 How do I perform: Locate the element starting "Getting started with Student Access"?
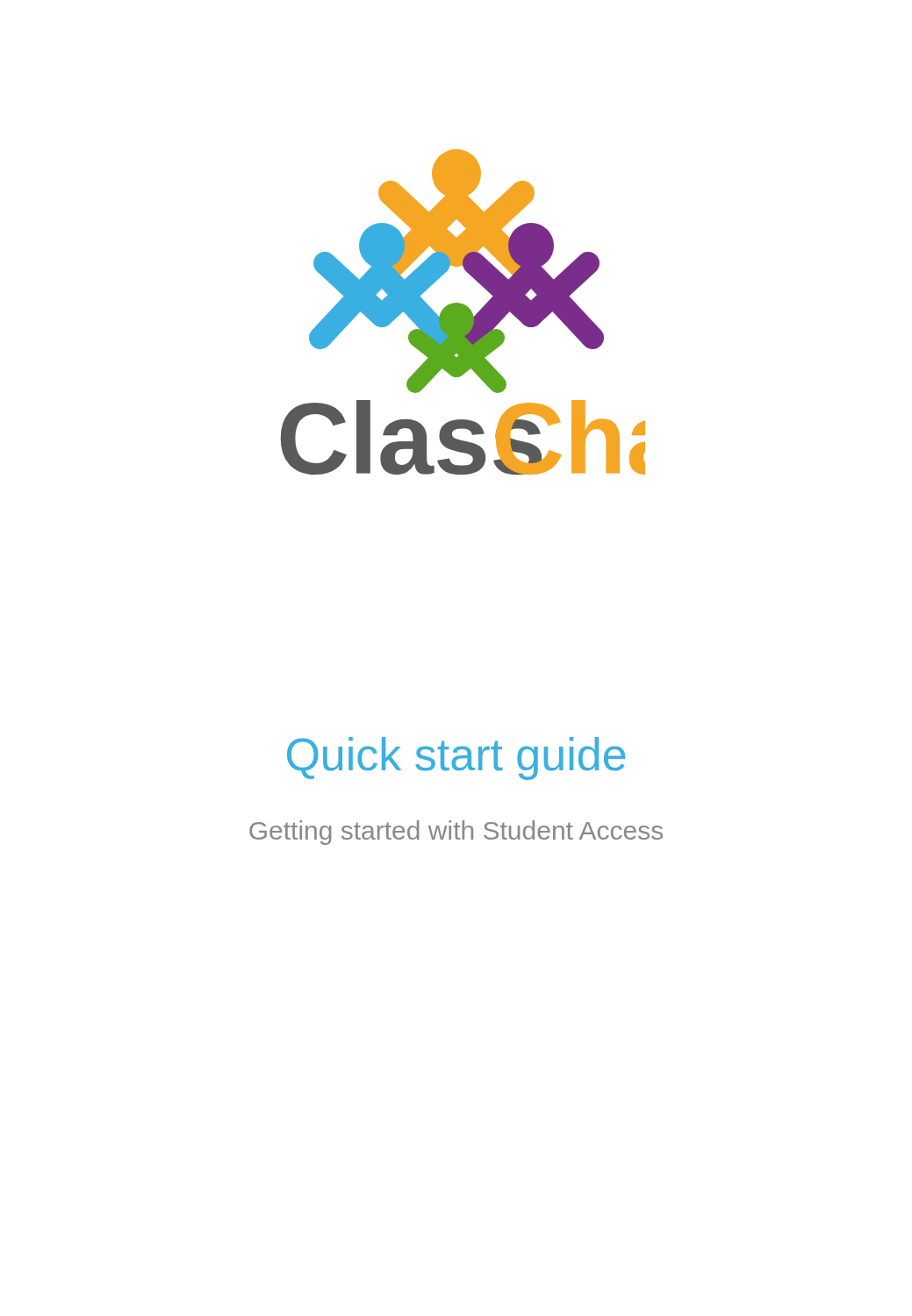tap(456, 830)
